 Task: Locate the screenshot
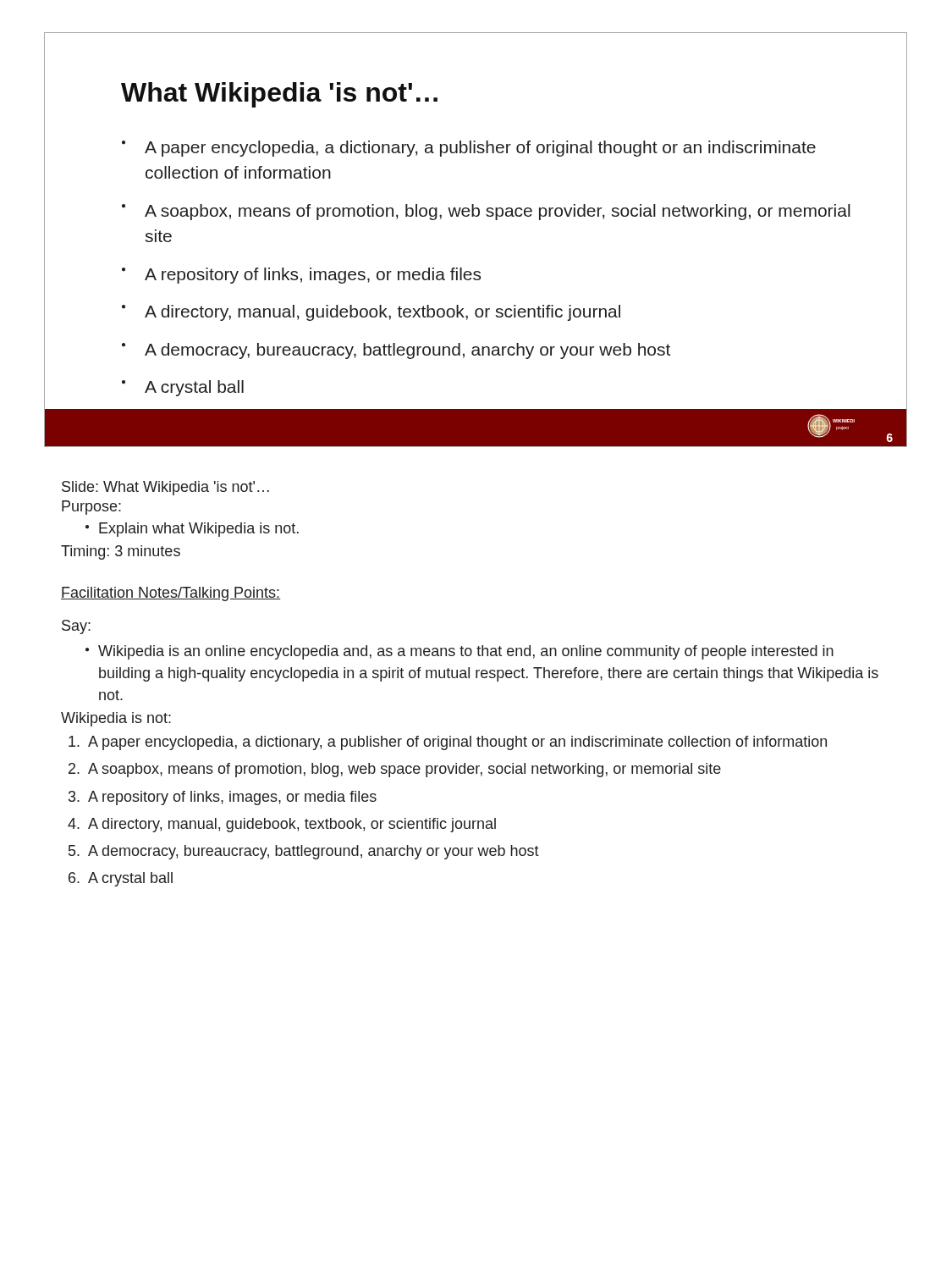point(476,240)
